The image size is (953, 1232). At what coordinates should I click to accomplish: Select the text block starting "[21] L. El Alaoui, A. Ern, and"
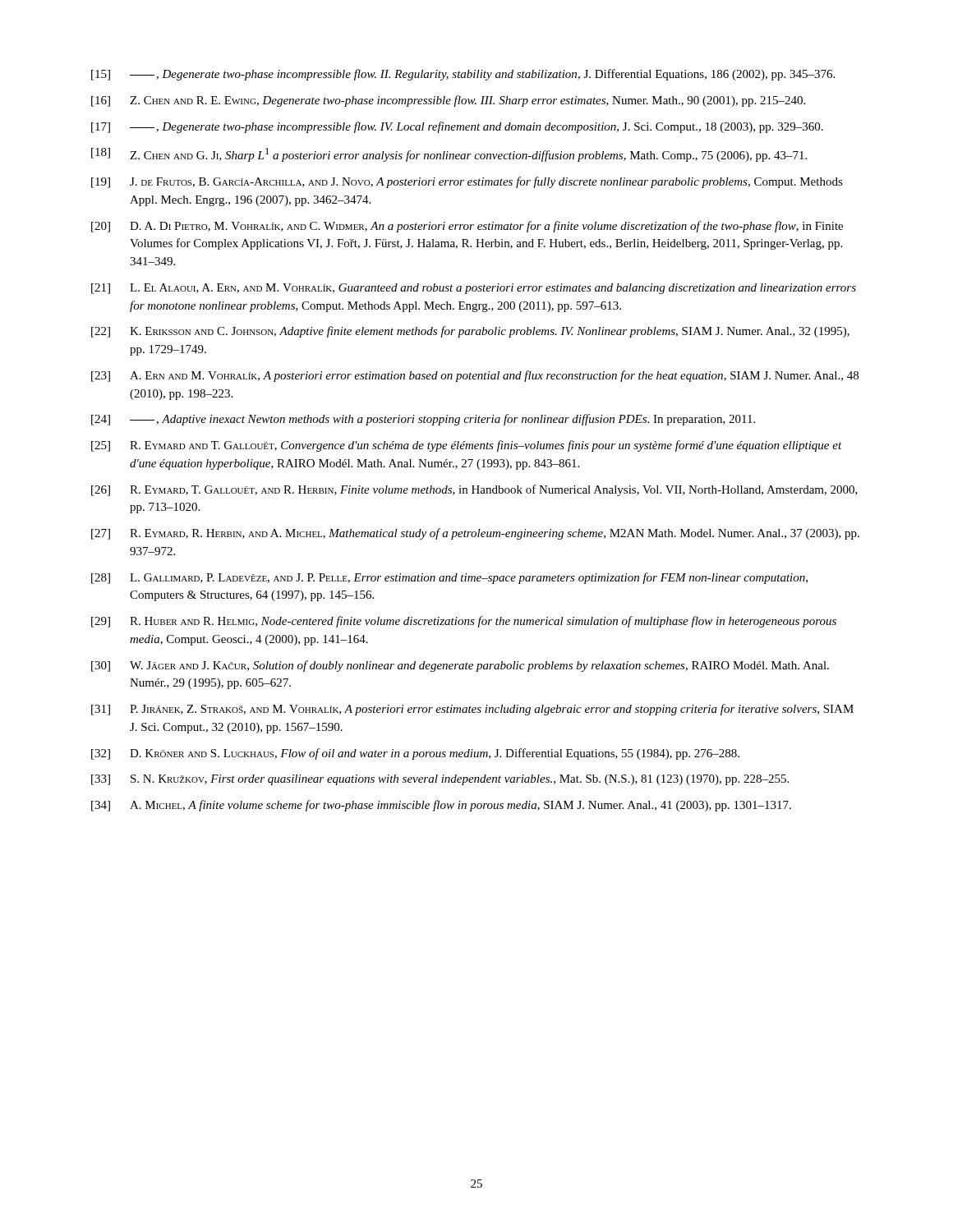click(476, 297)
